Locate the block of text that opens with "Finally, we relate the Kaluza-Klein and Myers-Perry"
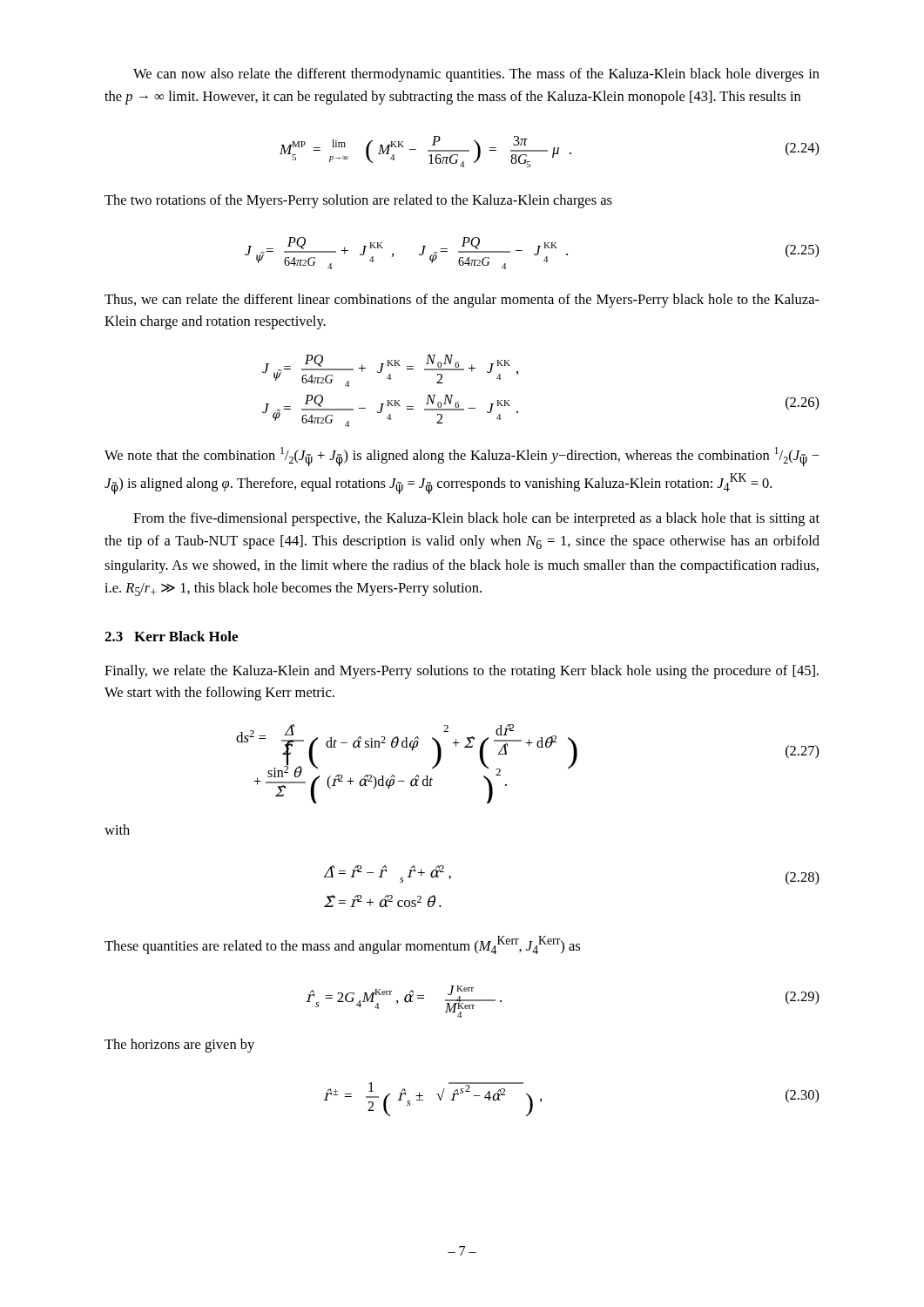924x1307 pixels. 462,682
